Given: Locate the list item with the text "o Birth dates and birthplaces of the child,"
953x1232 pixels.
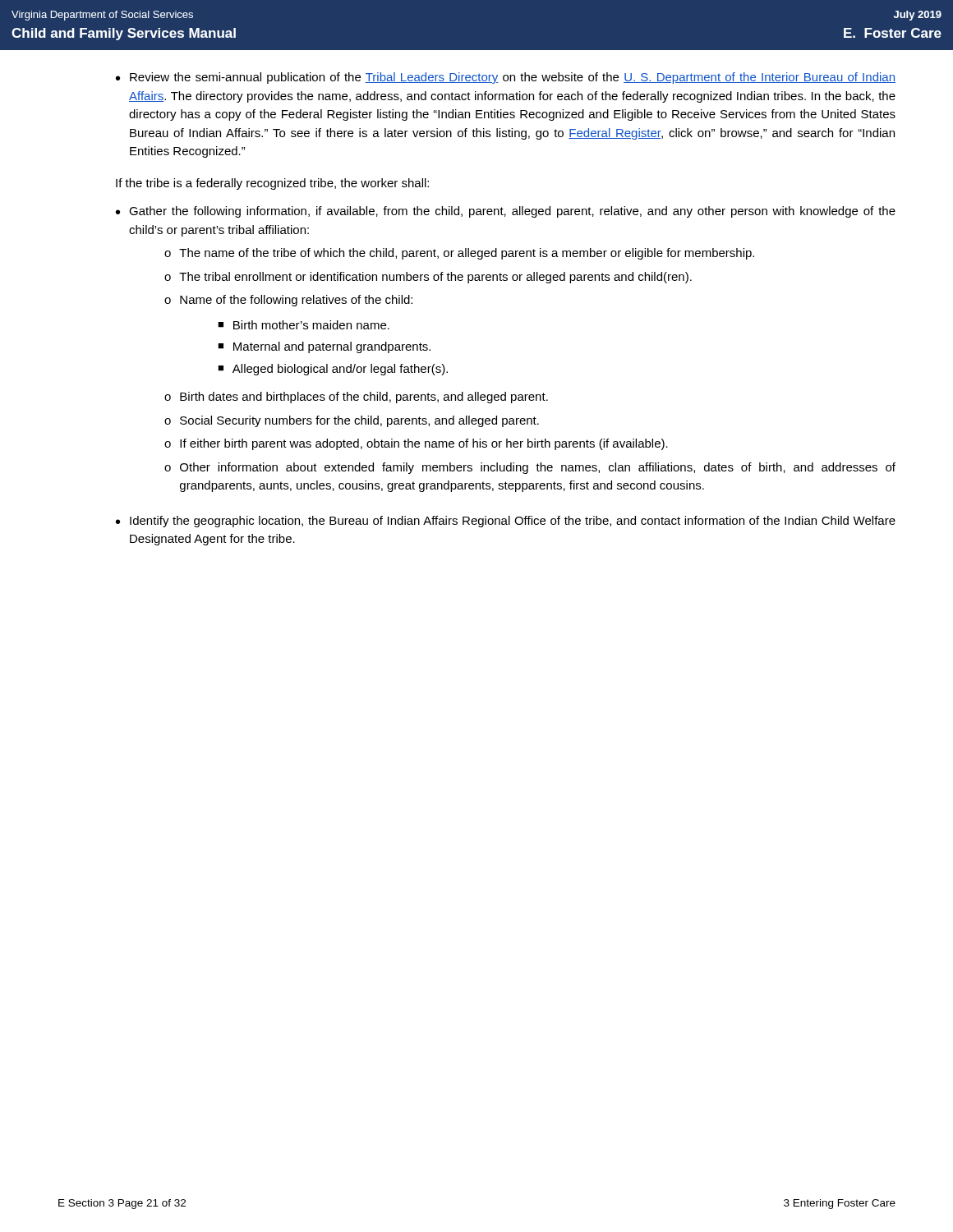Looking at the screenshot, I should (356, 397).
